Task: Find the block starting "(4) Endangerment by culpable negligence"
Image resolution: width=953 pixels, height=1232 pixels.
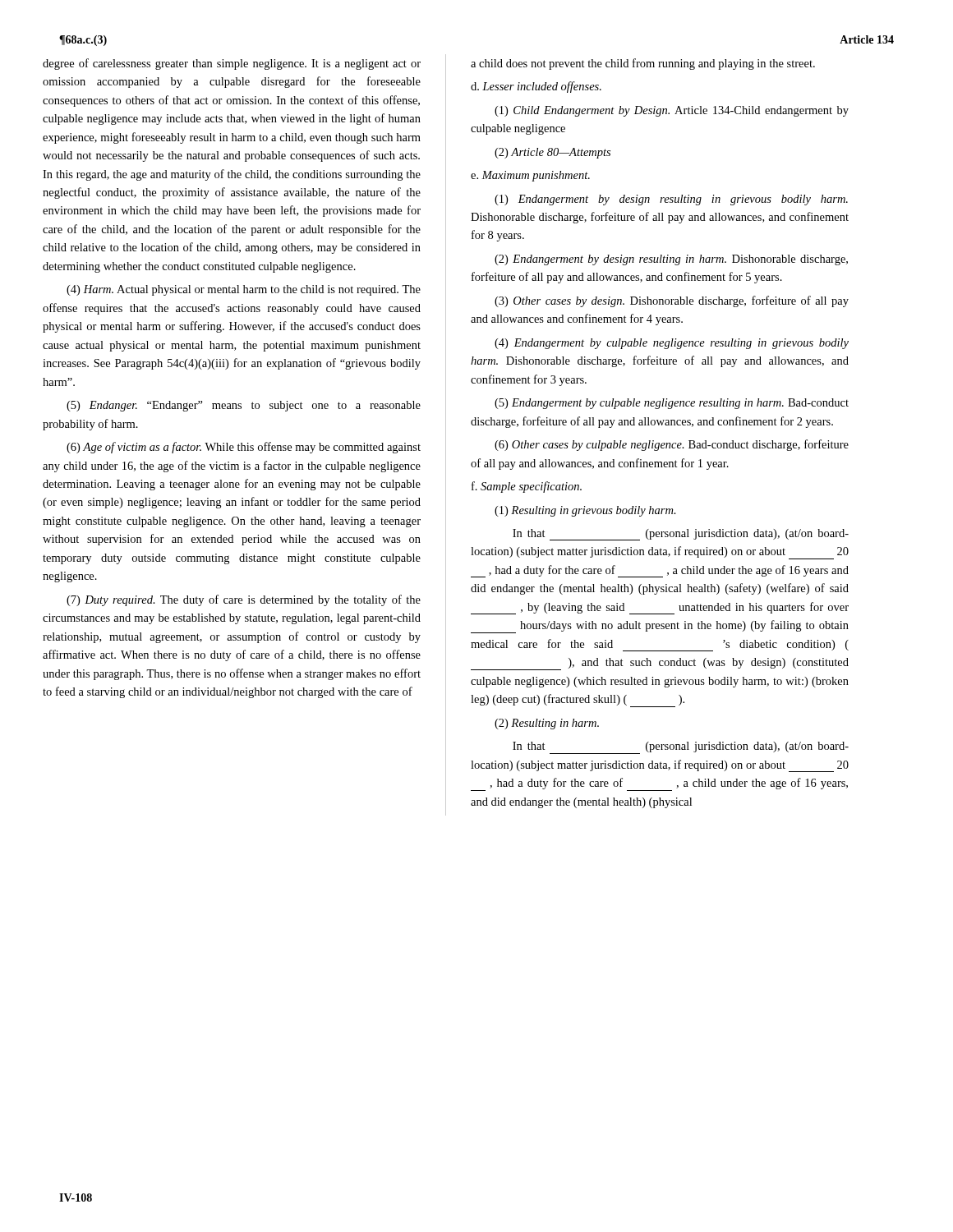Action: pyautogui.click(x=660, y=361)
